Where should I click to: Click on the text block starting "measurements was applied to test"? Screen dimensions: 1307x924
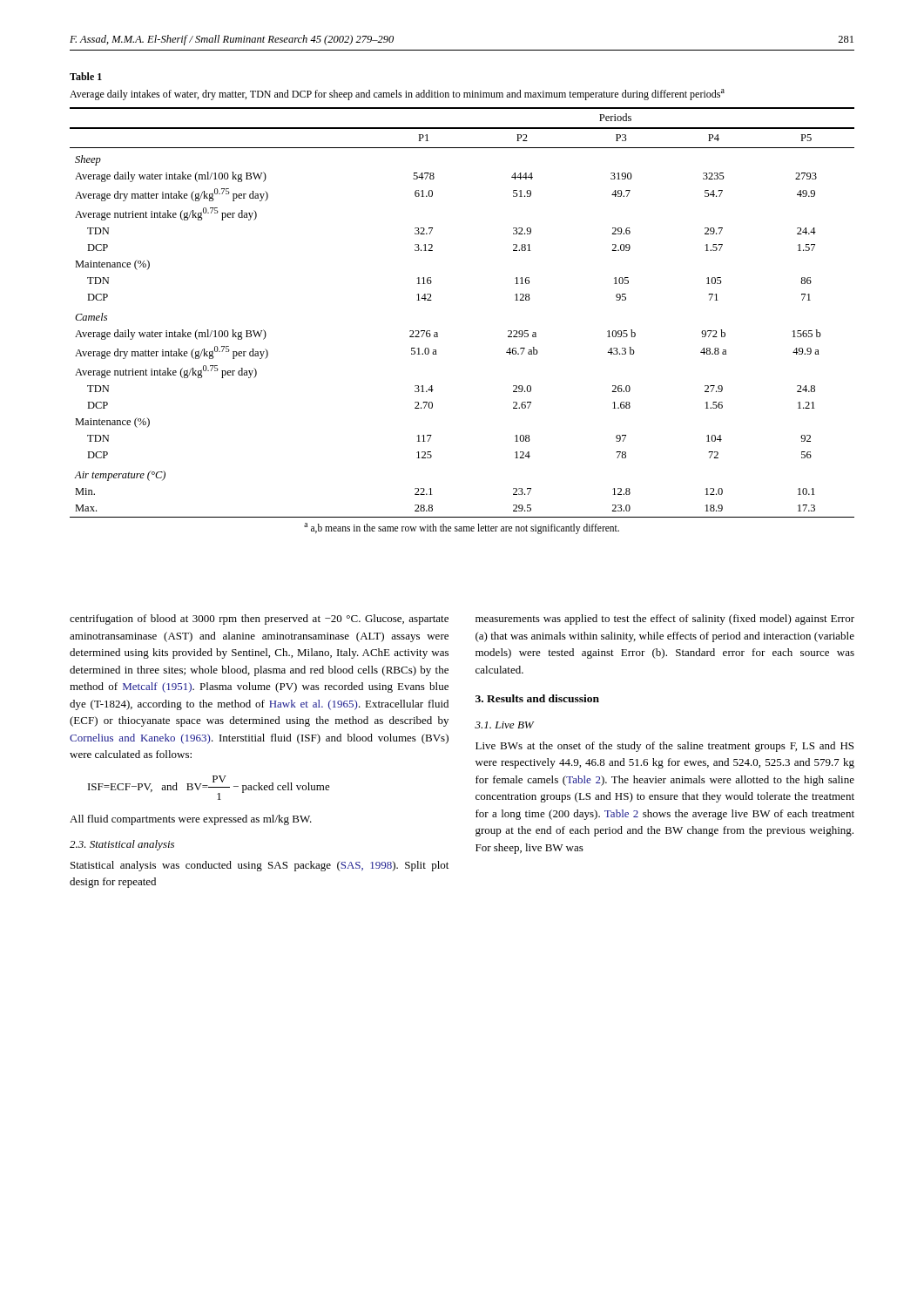coord(665,644)
